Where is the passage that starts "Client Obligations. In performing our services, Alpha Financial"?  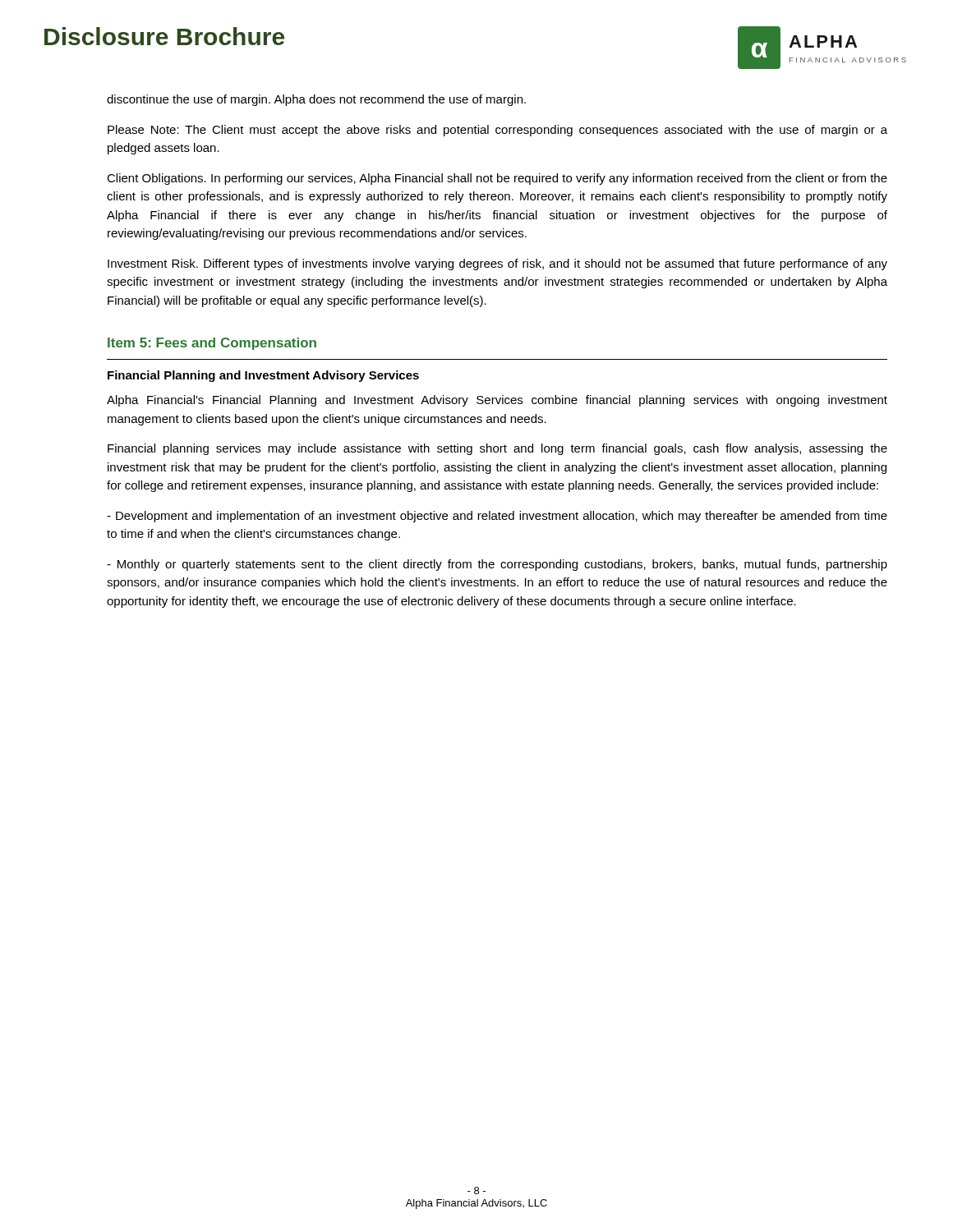coord(497,205)
